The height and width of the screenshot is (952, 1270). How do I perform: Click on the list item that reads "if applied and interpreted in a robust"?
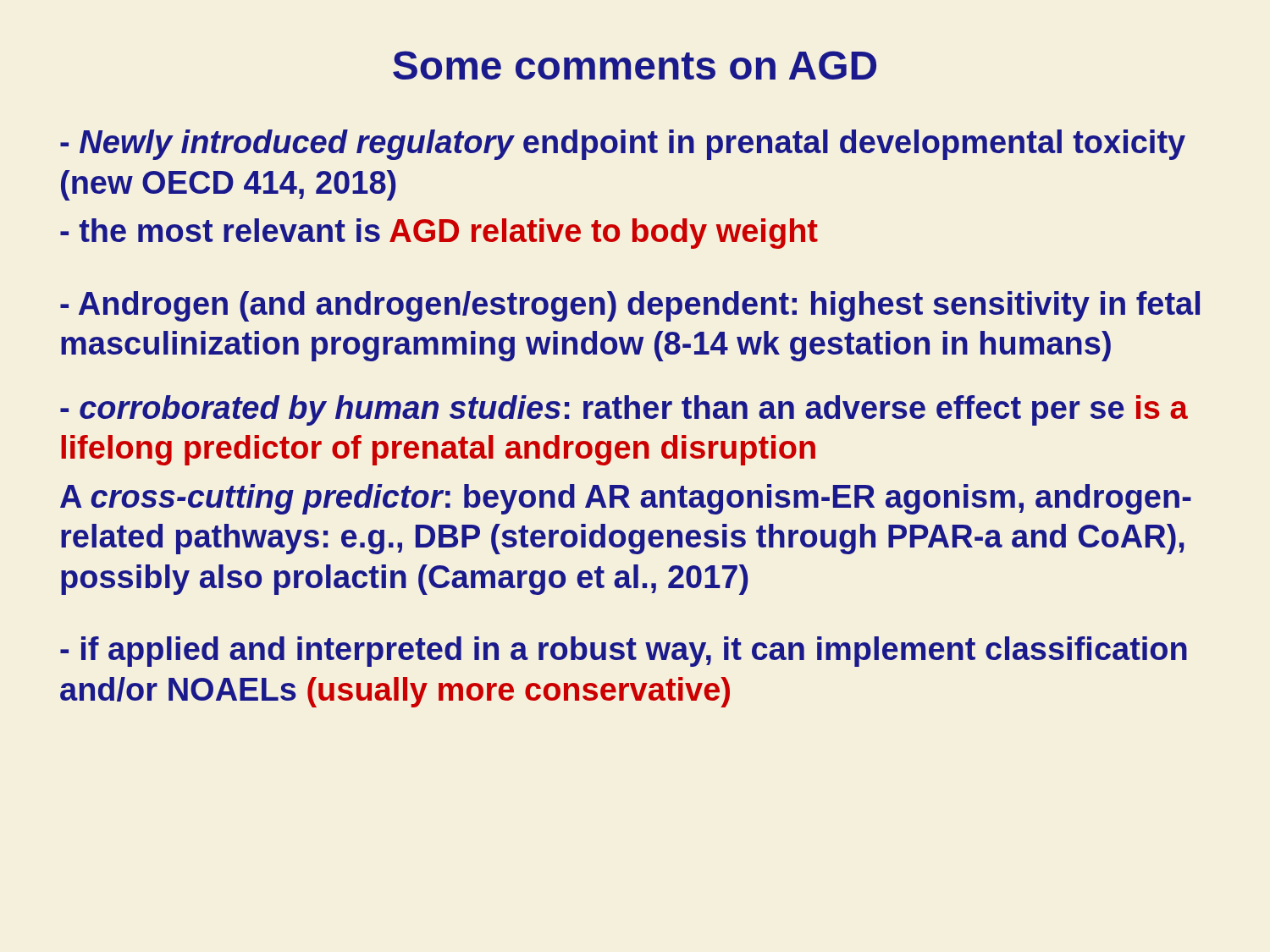[x=624, y=669]
